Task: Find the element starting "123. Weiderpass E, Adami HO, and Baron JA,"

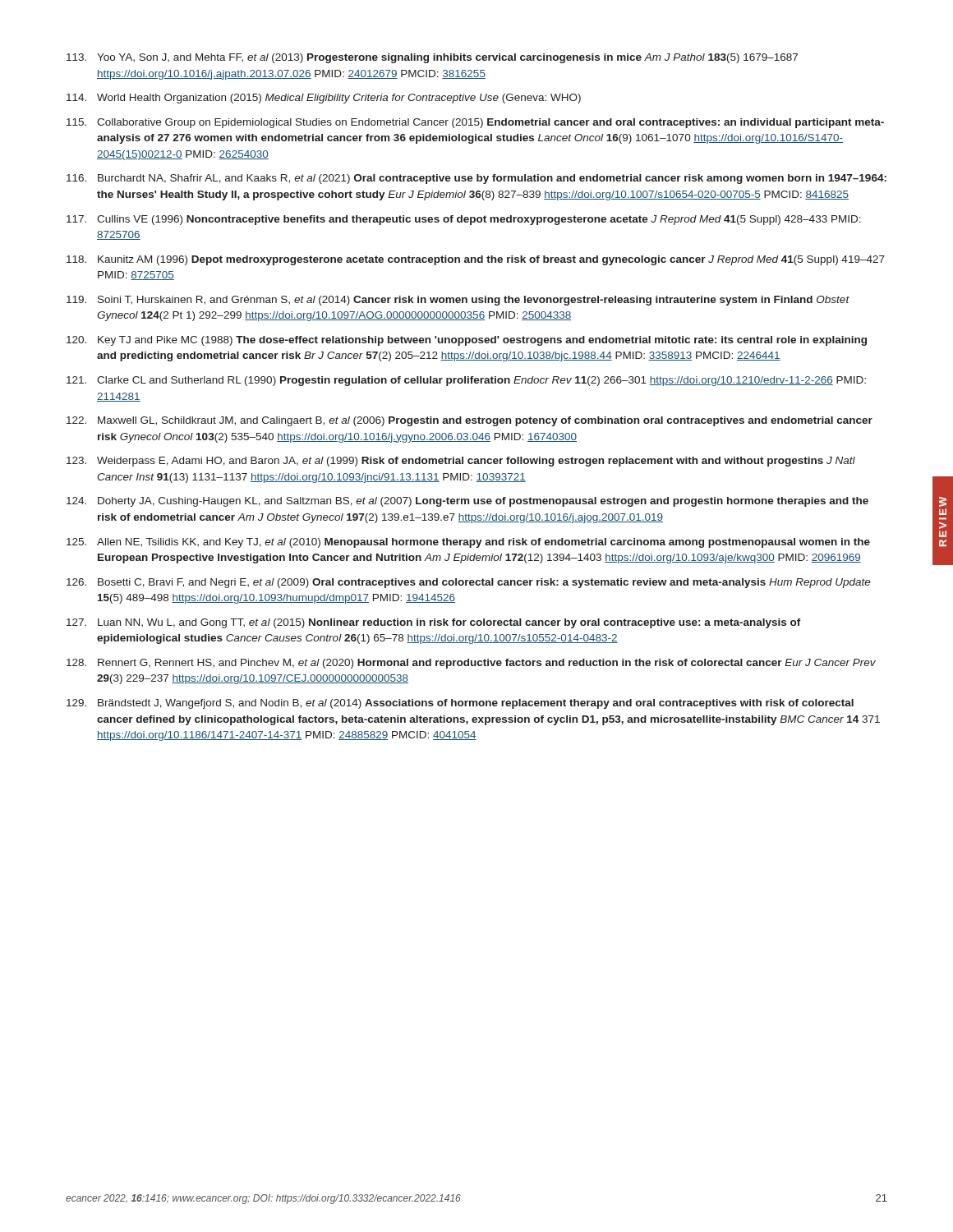Action: coord(476,469)
